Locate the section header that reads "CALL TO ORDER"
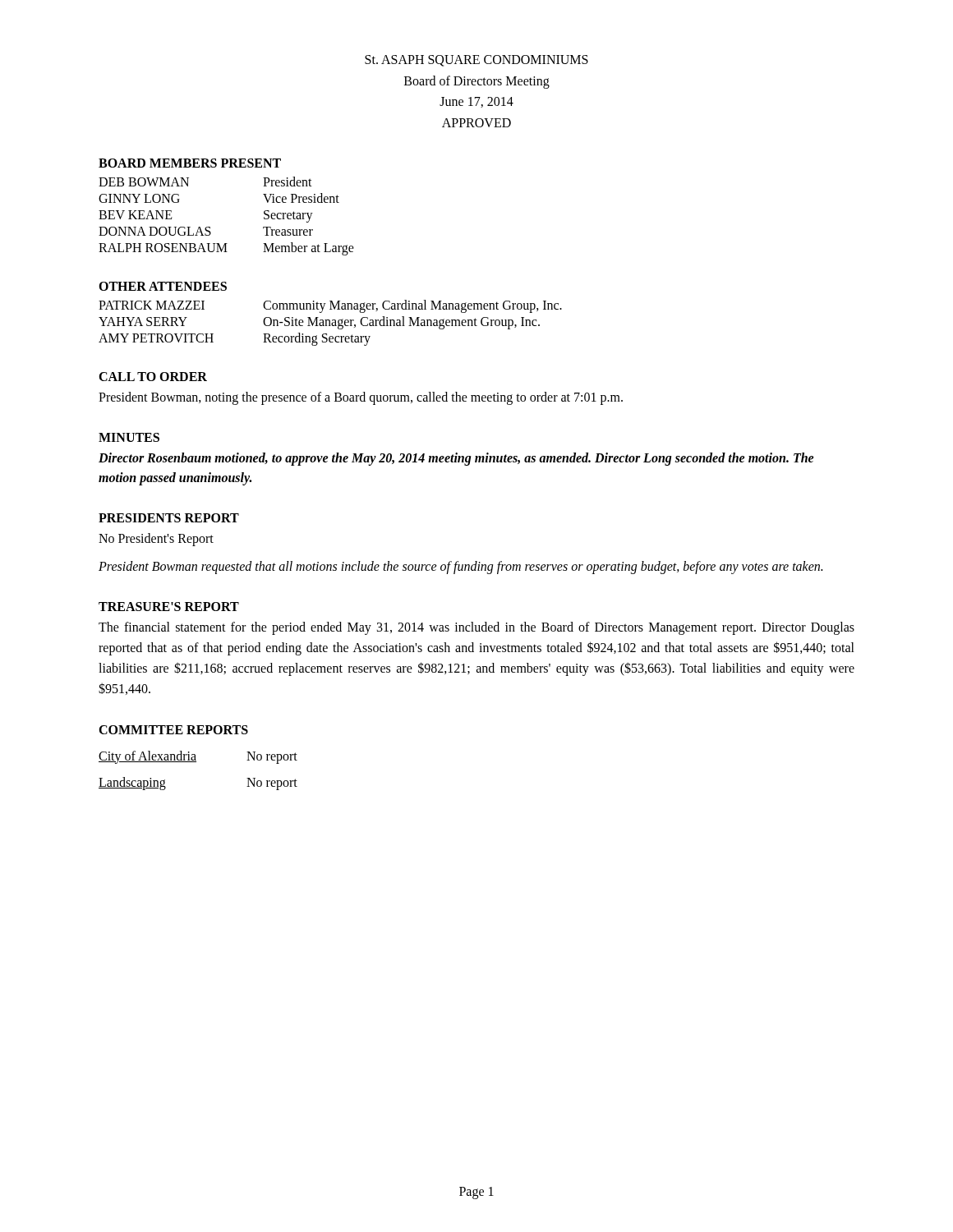953x1232 pixels. [x=153, y=377]
